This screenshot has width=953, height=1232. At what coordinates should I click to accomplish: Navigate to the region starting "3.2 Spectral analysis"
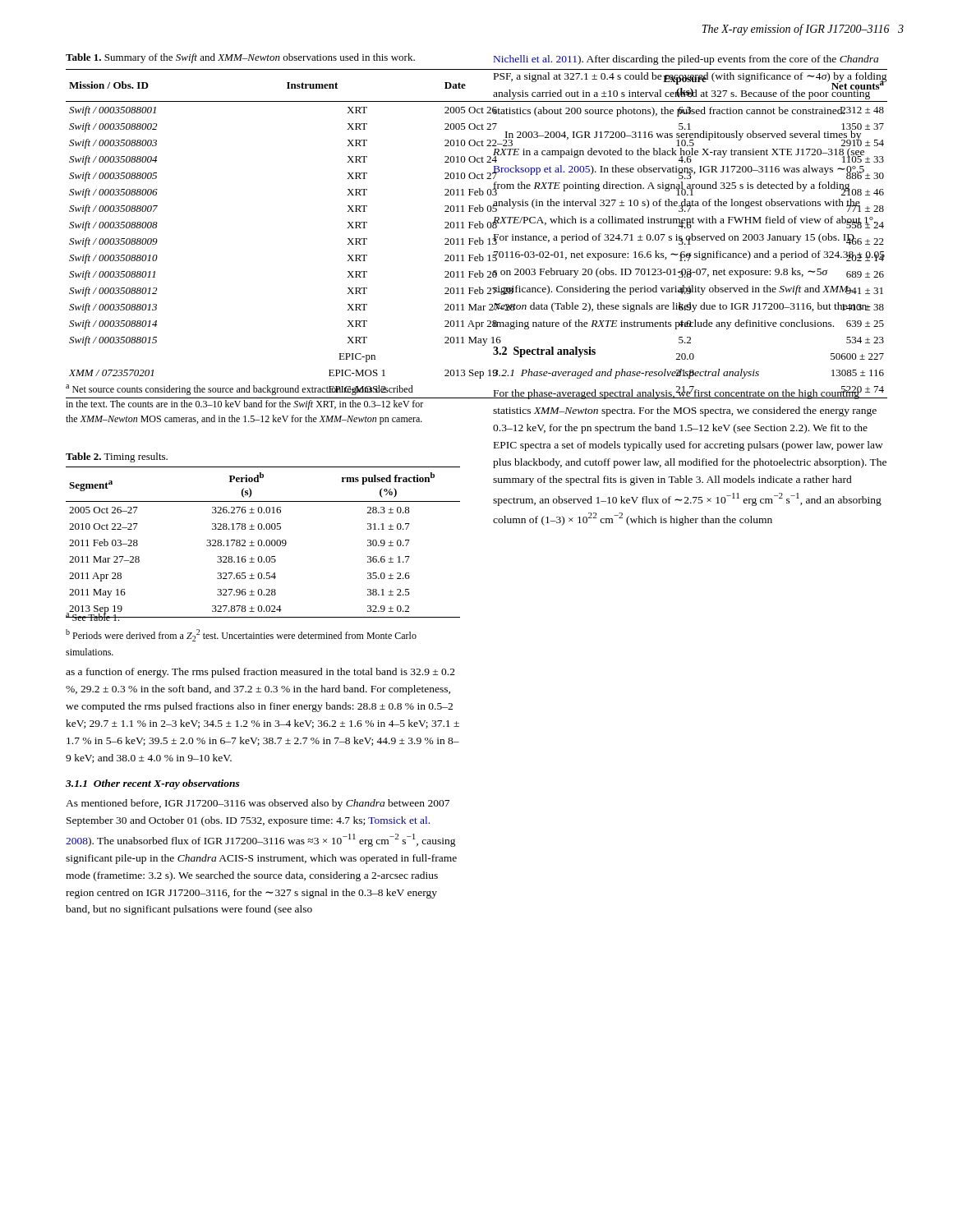tap(544, 351)
